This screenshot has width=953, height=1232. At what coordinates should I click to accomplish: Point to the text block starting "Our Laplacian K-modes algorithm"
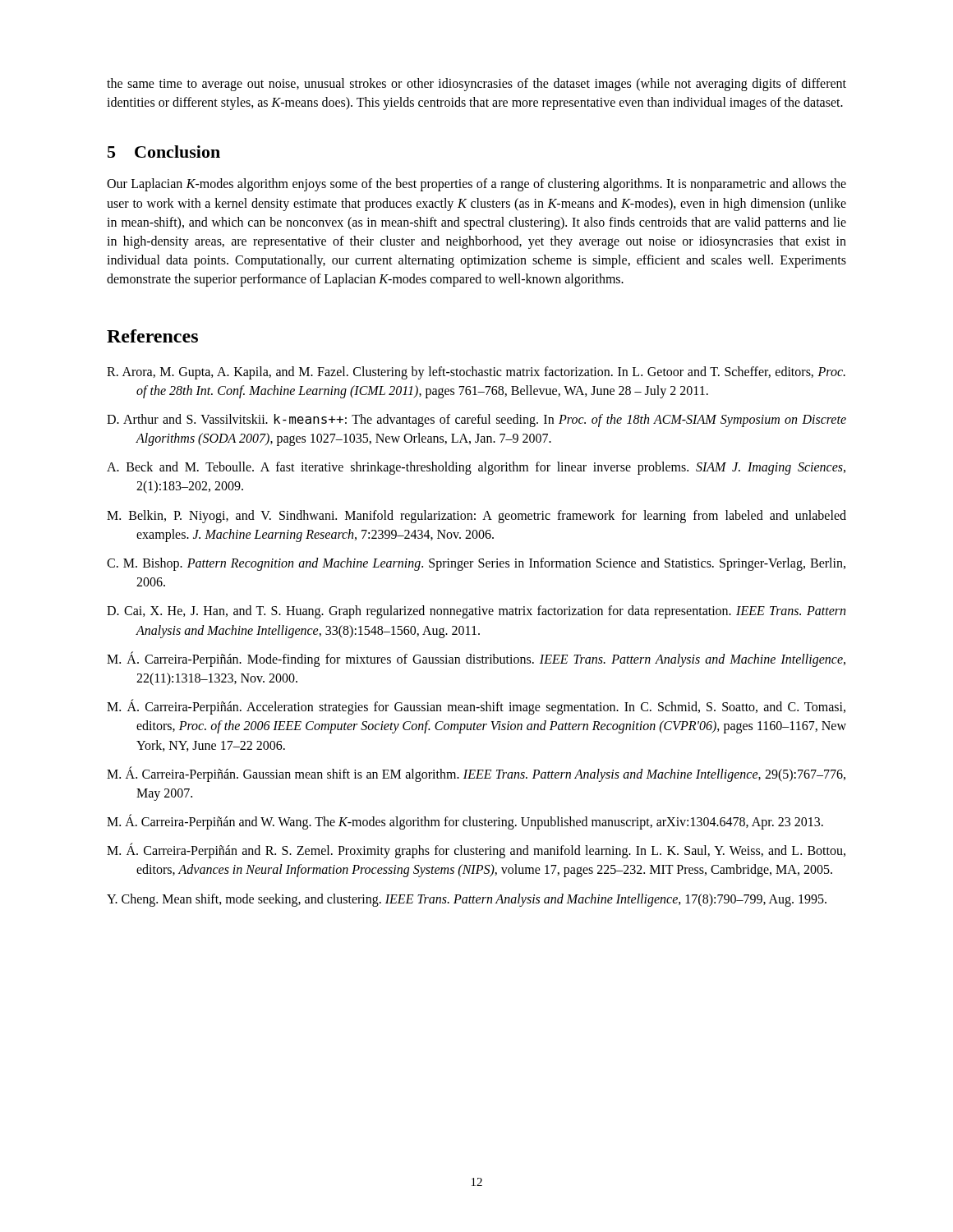coord(476,231)
